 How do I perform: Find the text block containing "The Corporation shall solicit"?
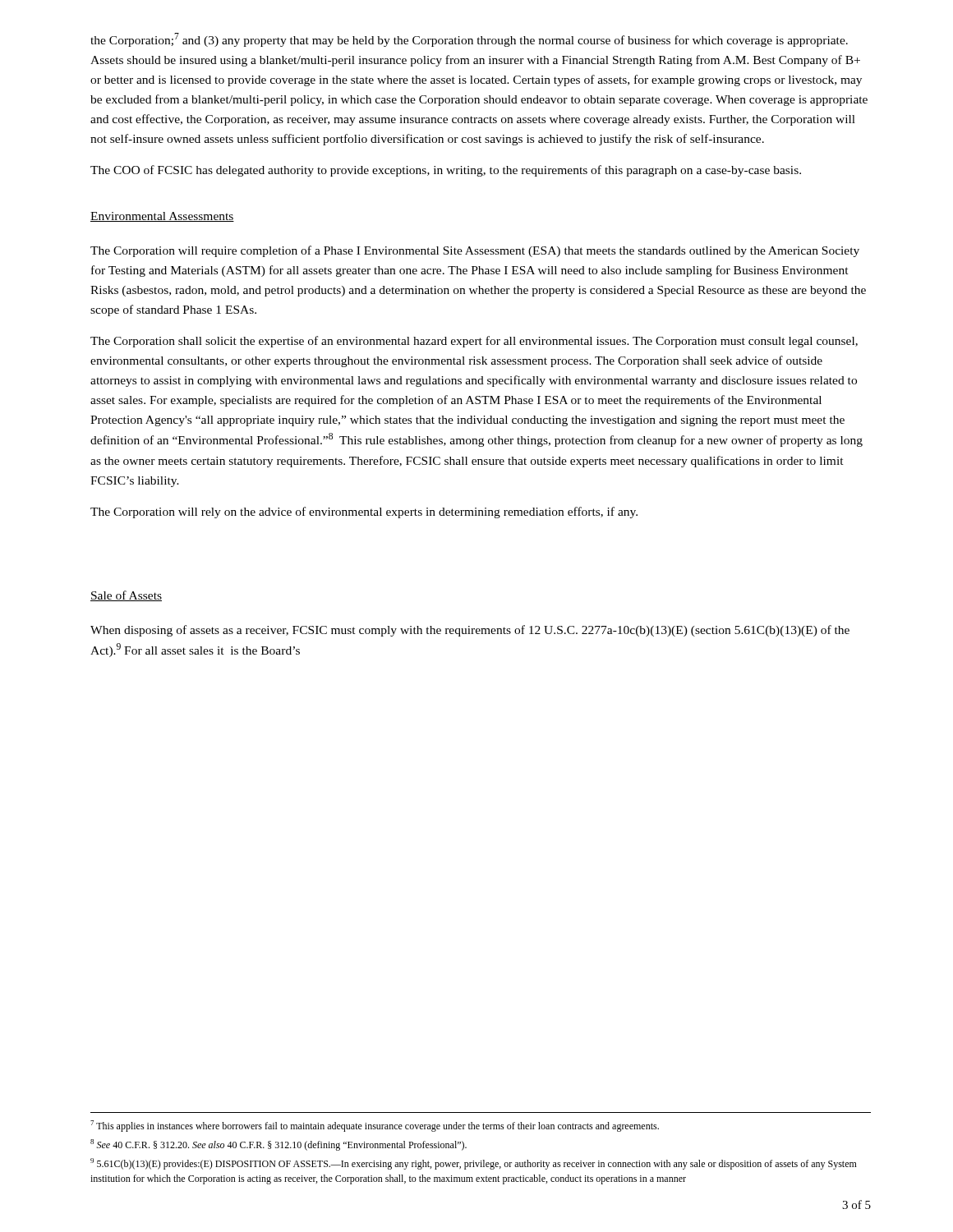(476, 410)
